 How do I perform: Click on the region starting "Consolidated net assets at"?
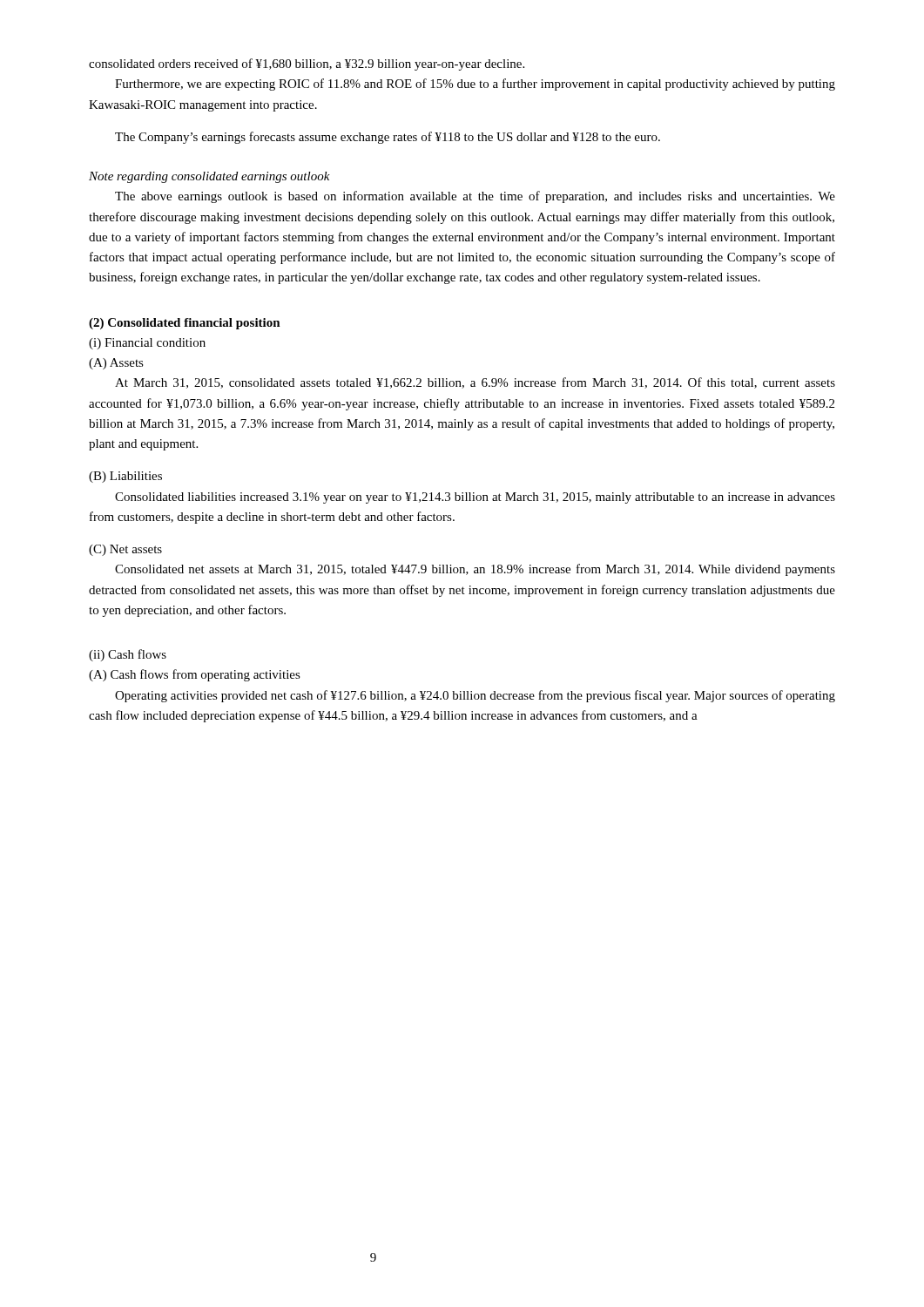tap(462, 590)
